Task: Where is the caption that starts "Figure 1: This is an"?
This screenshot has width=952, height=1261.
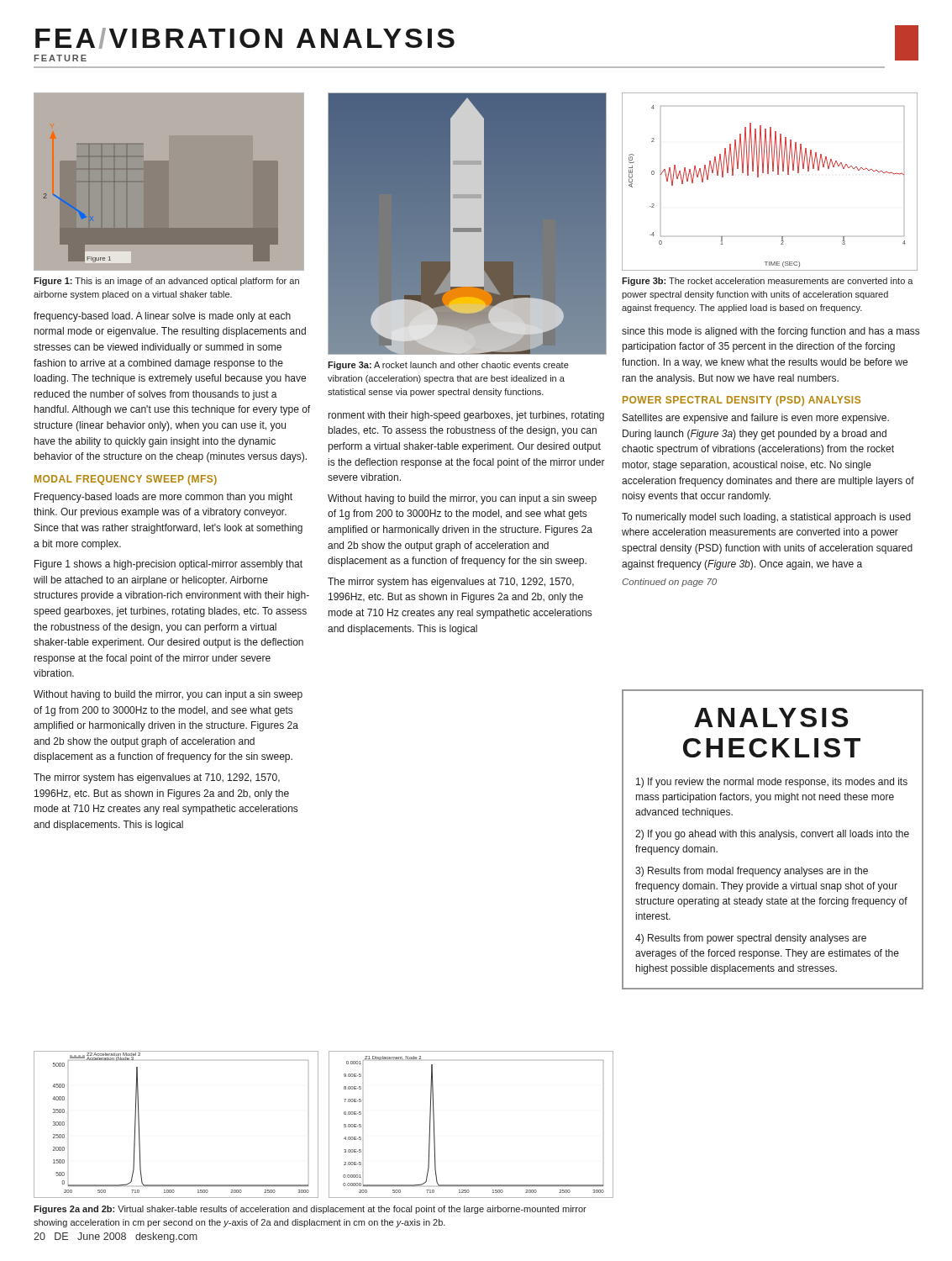Action: click(167, 288)
